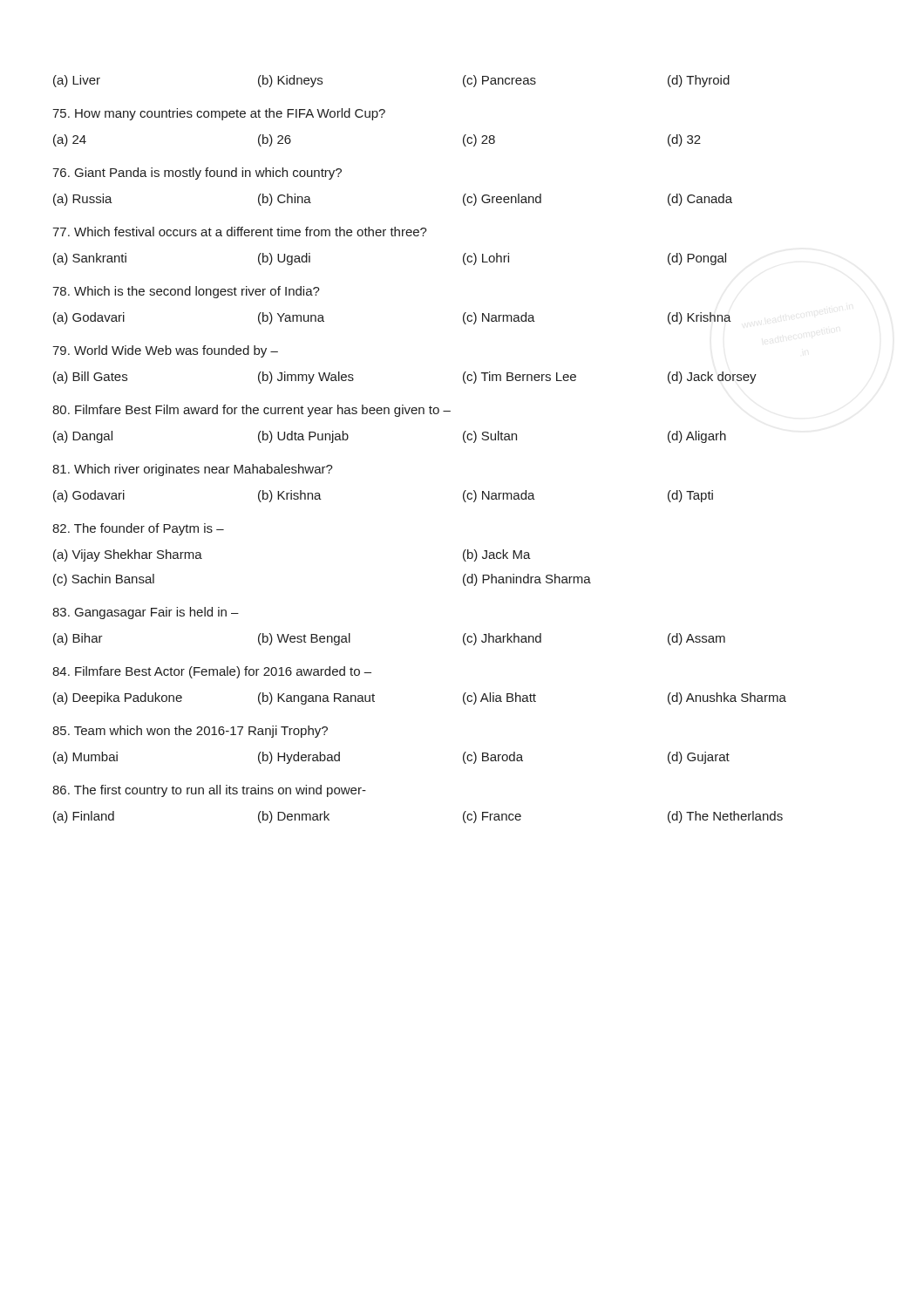This screenshot has height=1308, width=924.
Task: Find the text block containing "Giant Panda is mostly found"
Action: coord(197,172)
